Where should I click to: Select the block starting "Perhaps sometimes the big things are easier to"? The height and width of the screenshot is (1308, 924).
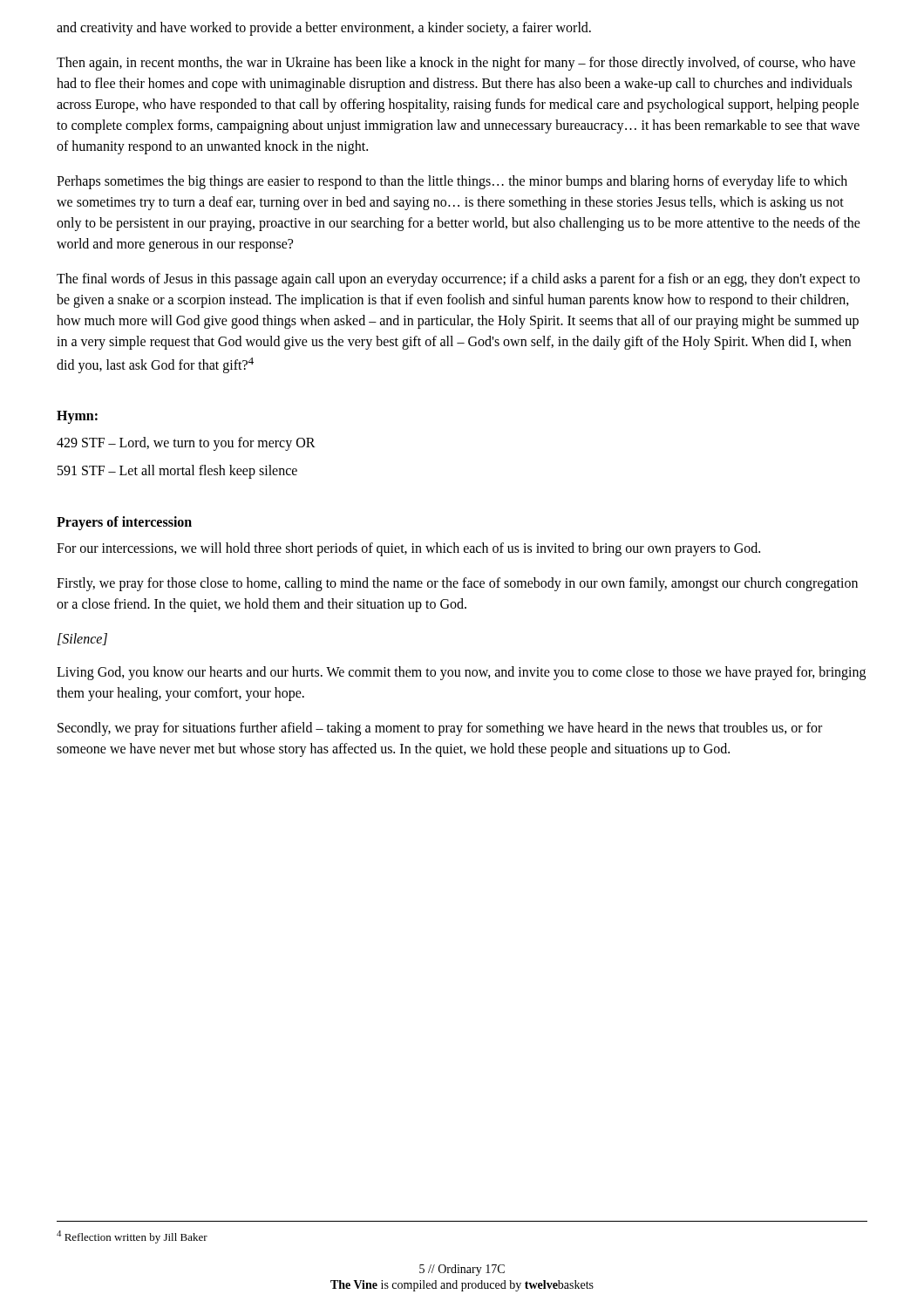(462, 213)
